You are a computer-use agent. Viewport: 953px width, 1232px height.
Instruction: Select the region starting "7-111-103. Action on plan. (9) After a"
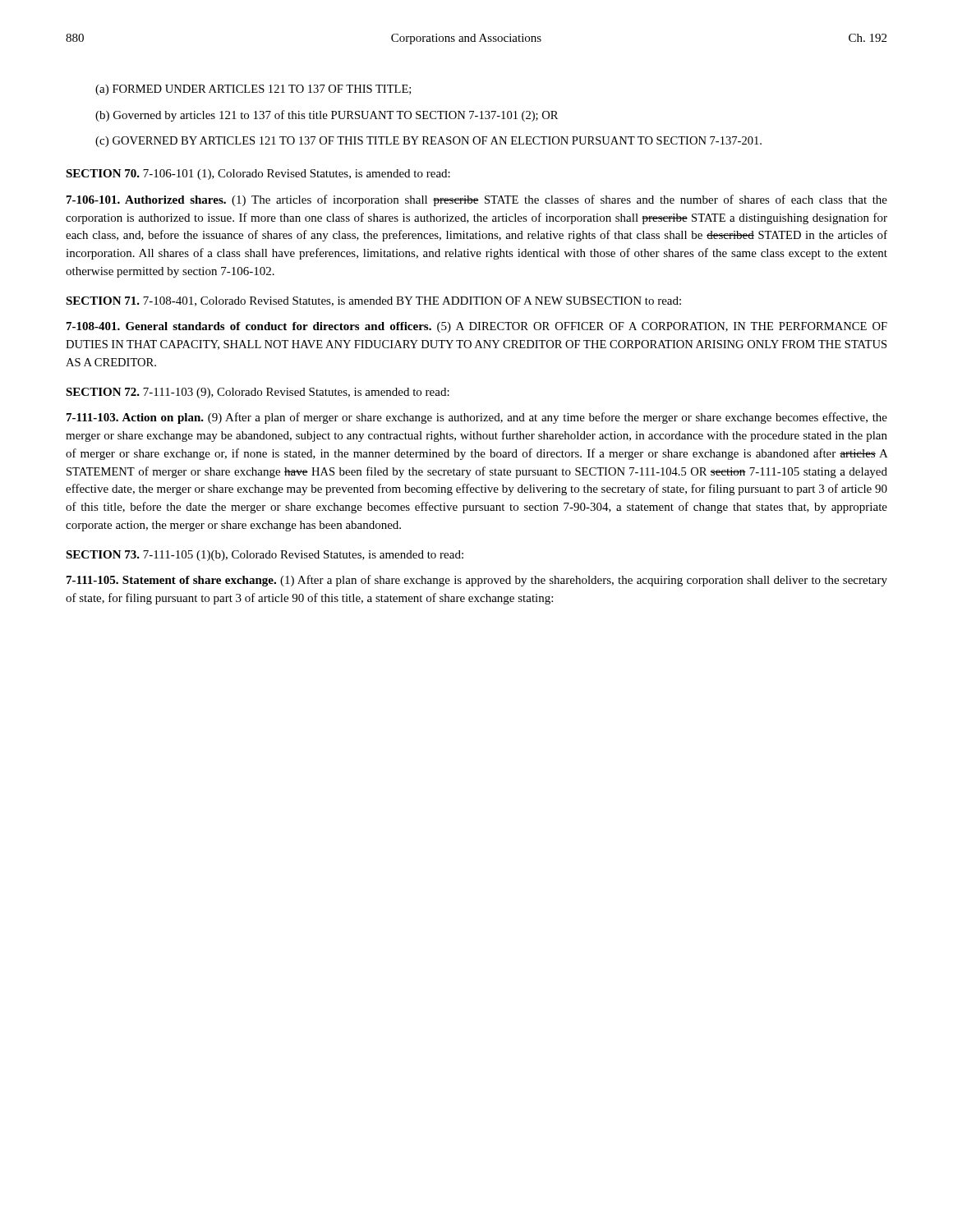pyautogui.click(x=476, y=472)
